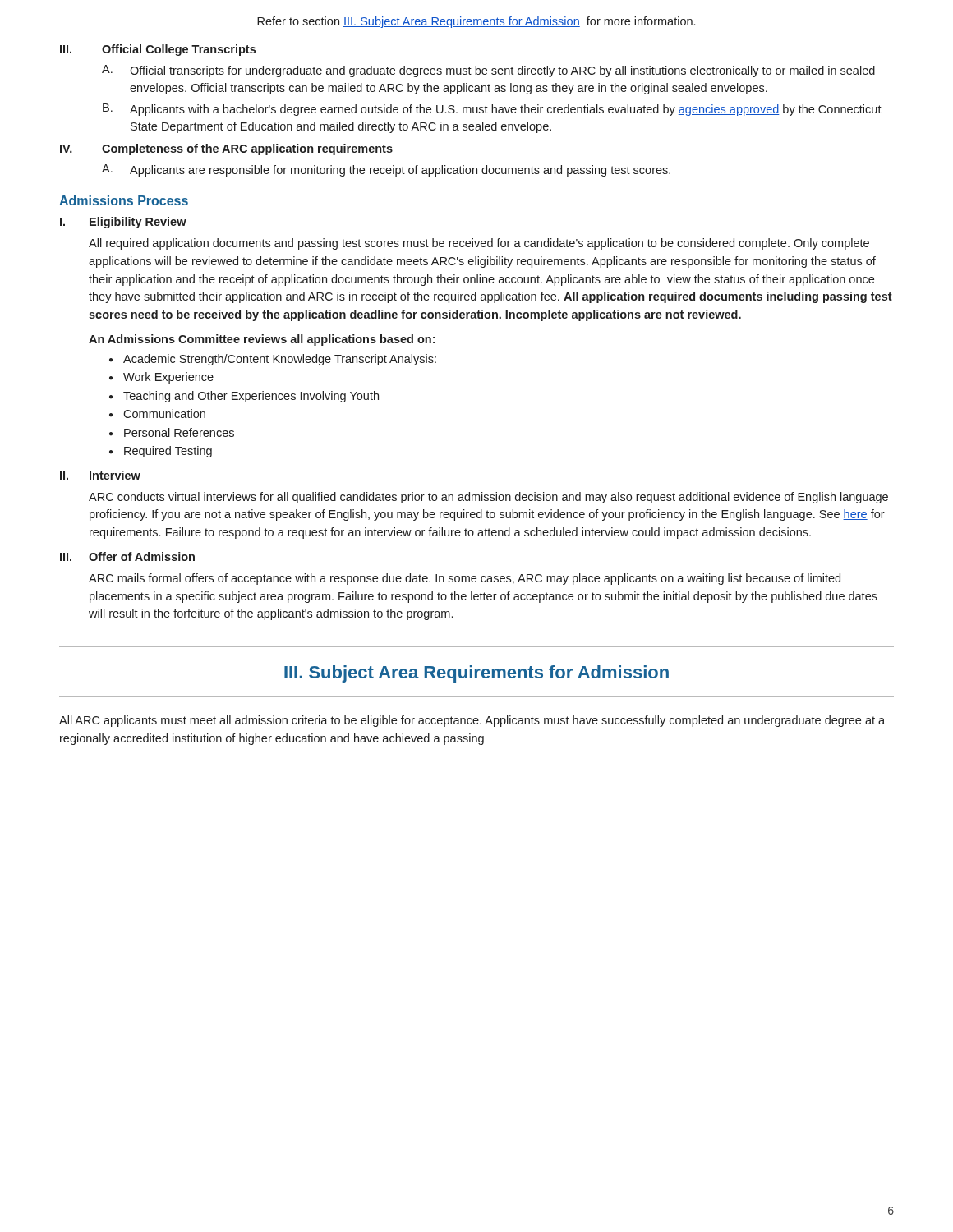Select the passage starting "Academic Strength/Content Knowledge Transcript Analysis:"
This screenshot has width=953, height=1232.
click(x=280, y=359)
